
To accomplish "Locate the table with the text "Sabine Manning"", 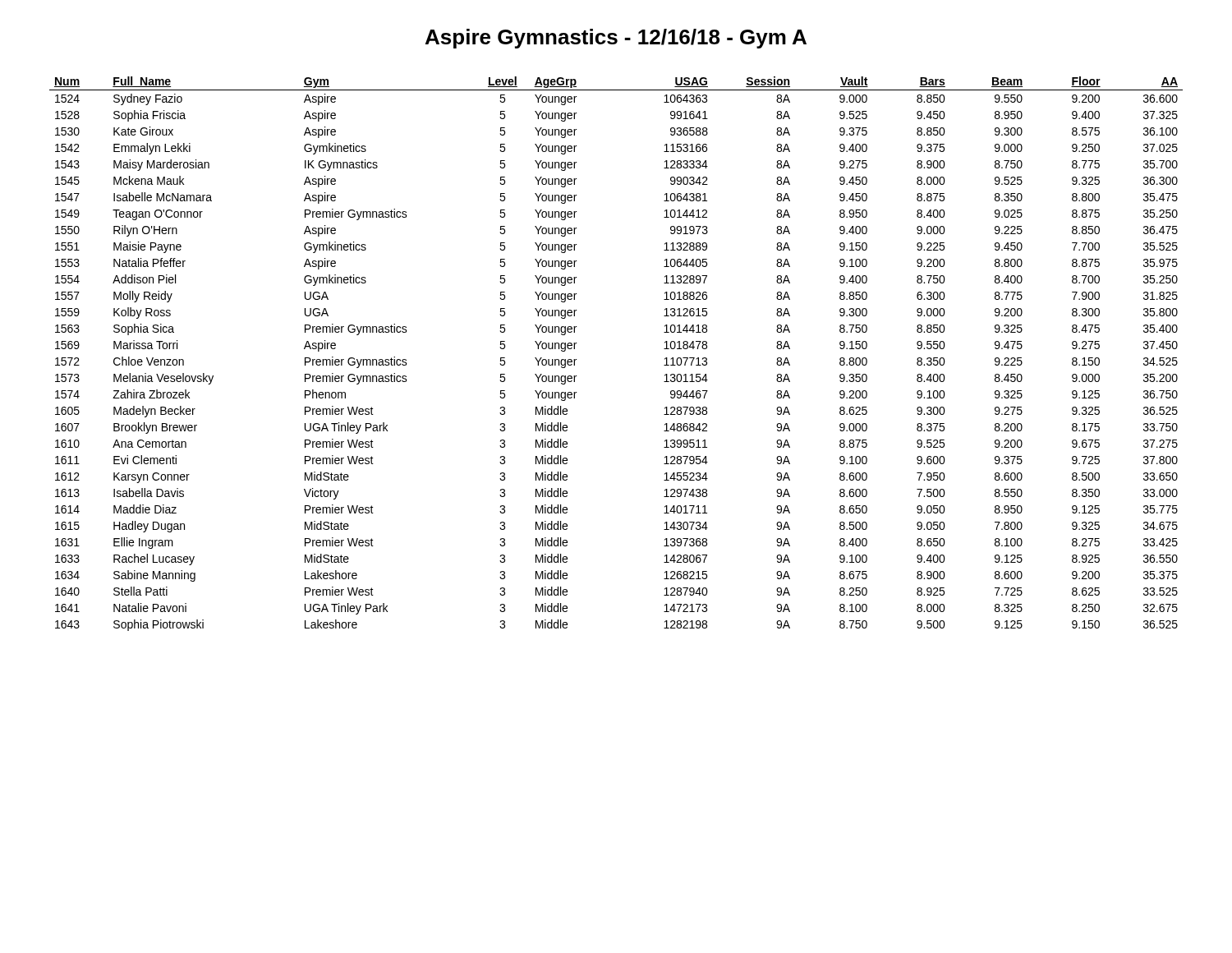I will (616, 353).
